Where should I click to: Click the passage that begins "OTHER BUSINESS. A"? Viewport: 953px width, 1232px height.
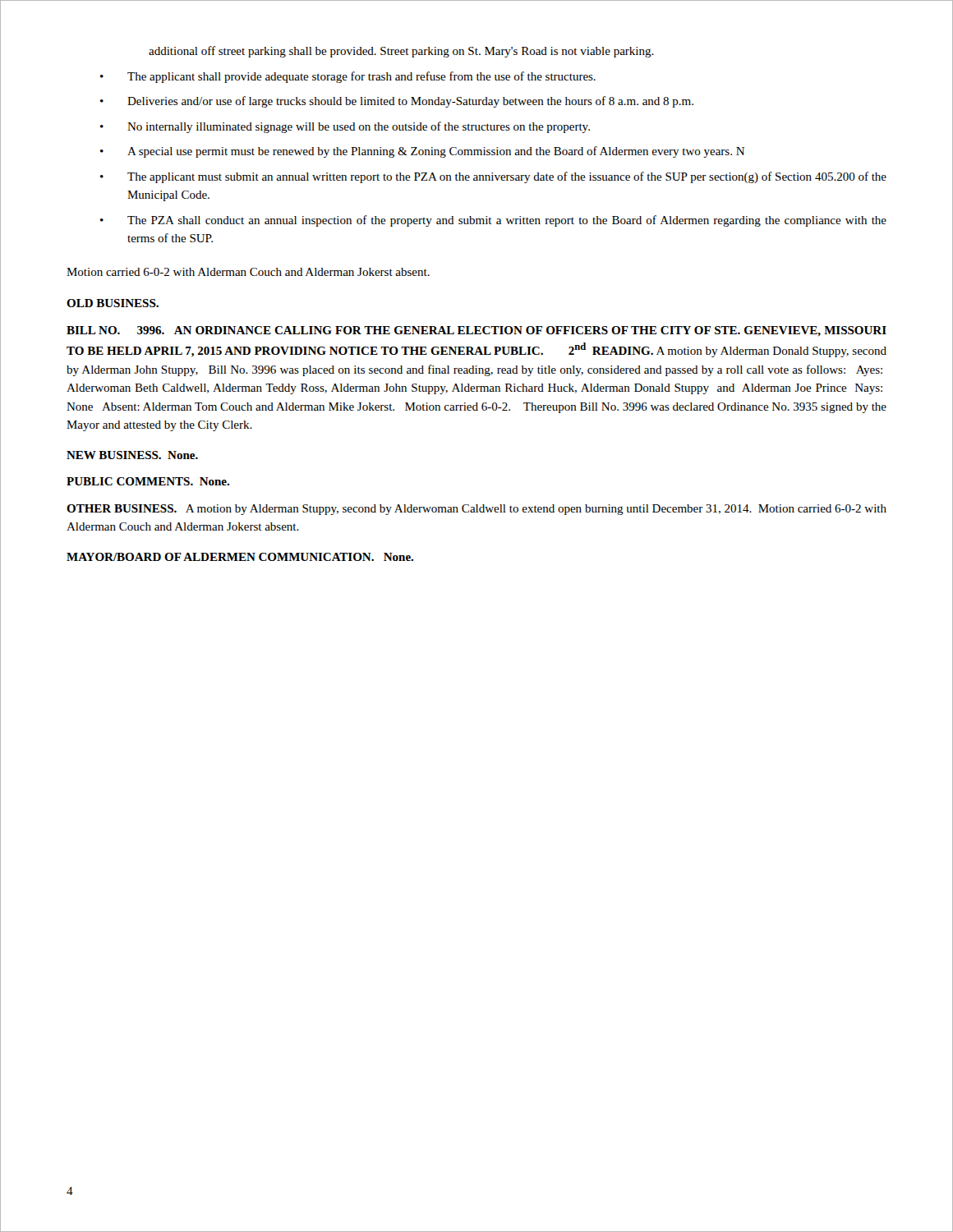(x=476, y=517)
